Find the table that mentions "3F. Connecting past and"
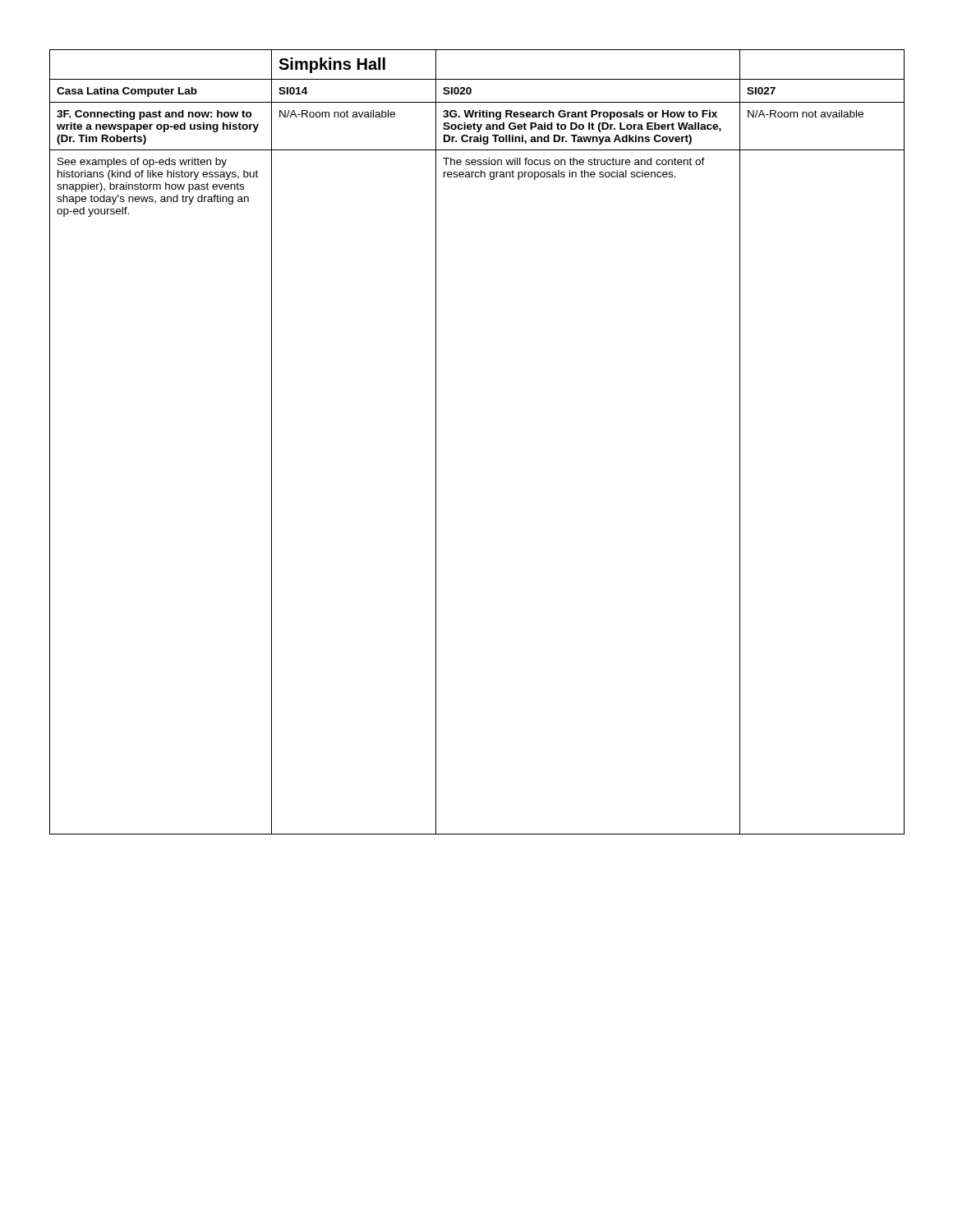 point(476,442)
